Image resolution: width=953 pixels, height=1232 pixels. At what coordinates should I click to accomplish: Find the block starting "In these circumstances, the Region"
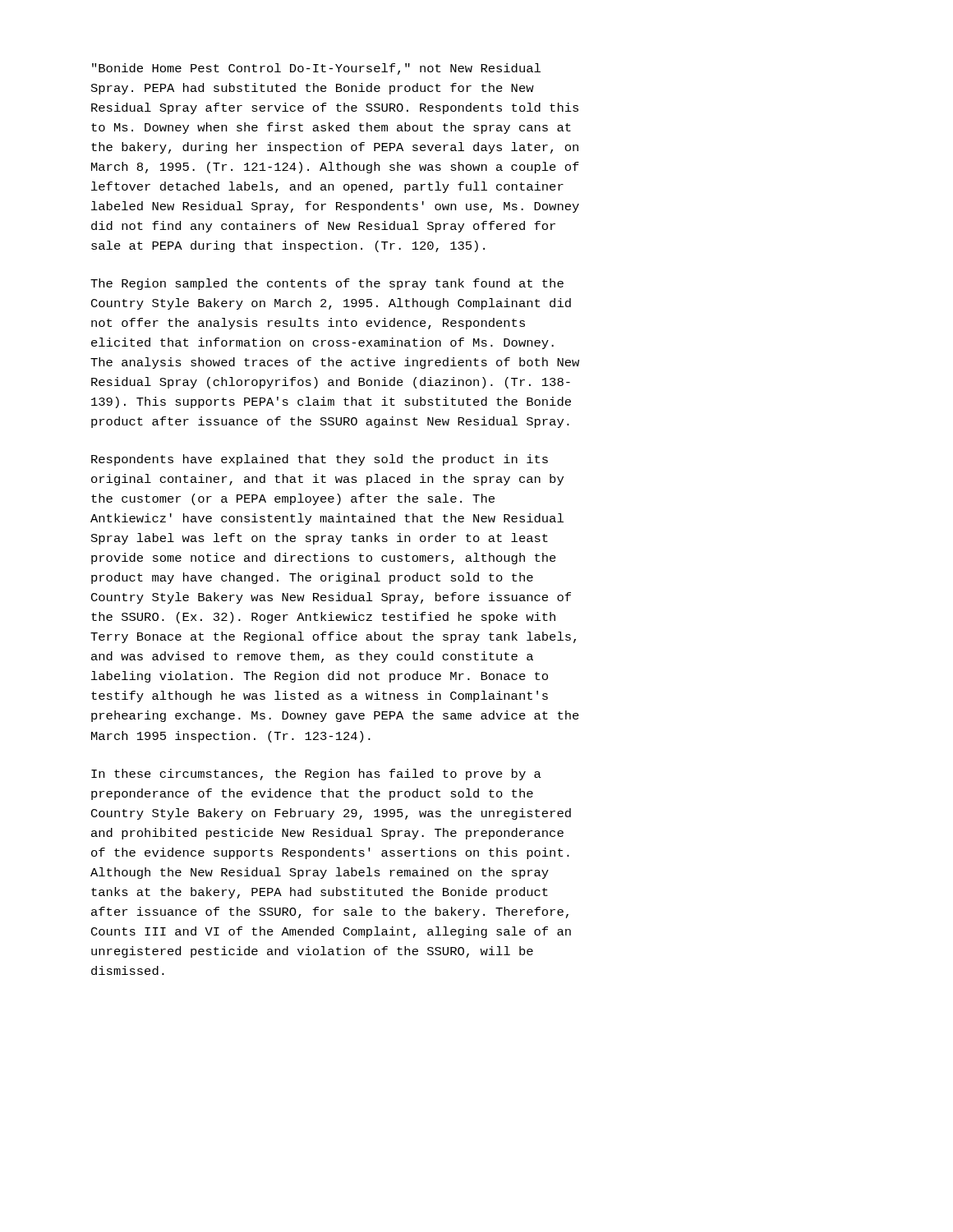(x=331, y=873)
